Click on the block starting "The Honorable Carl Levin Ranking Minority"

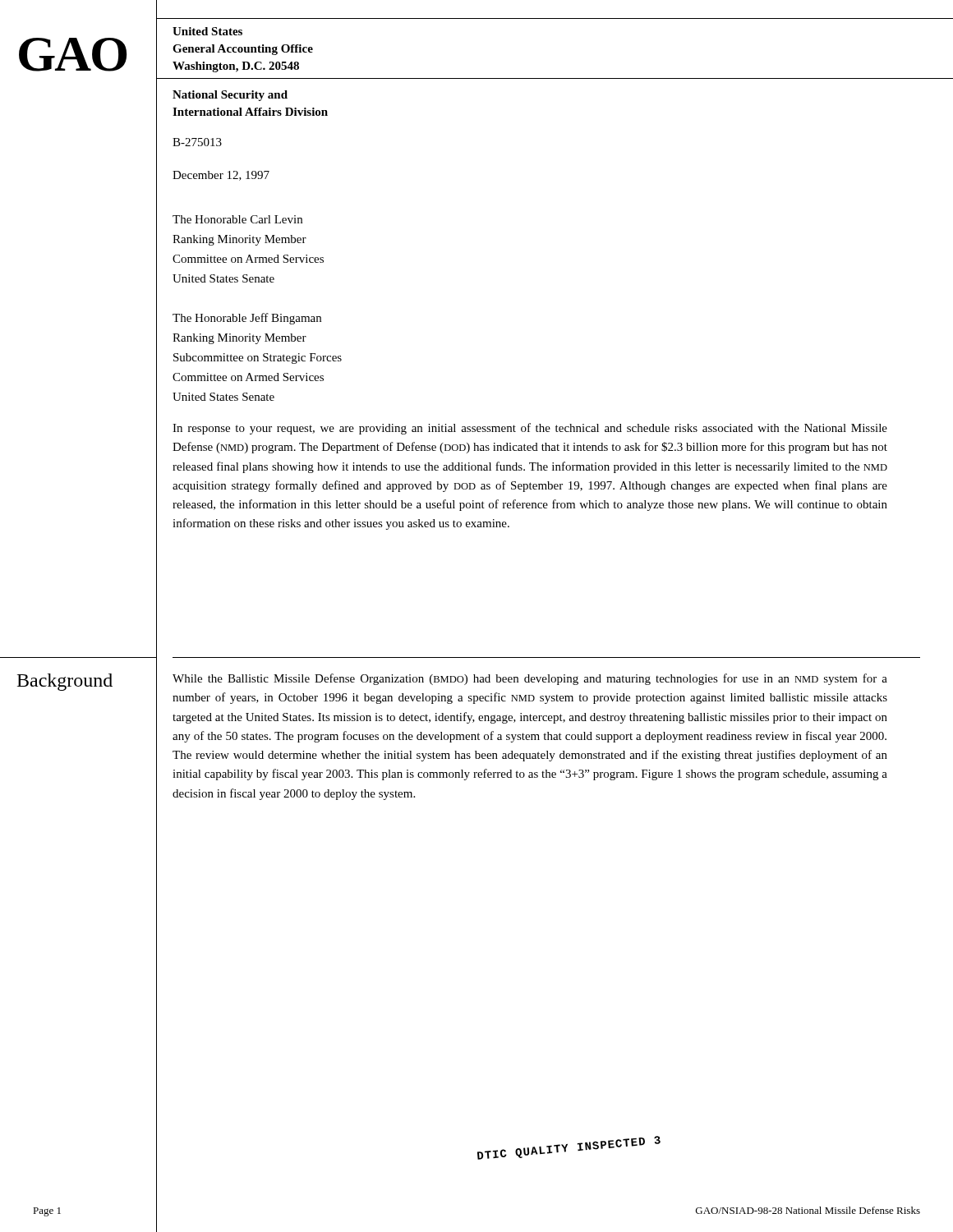point(248,249)
